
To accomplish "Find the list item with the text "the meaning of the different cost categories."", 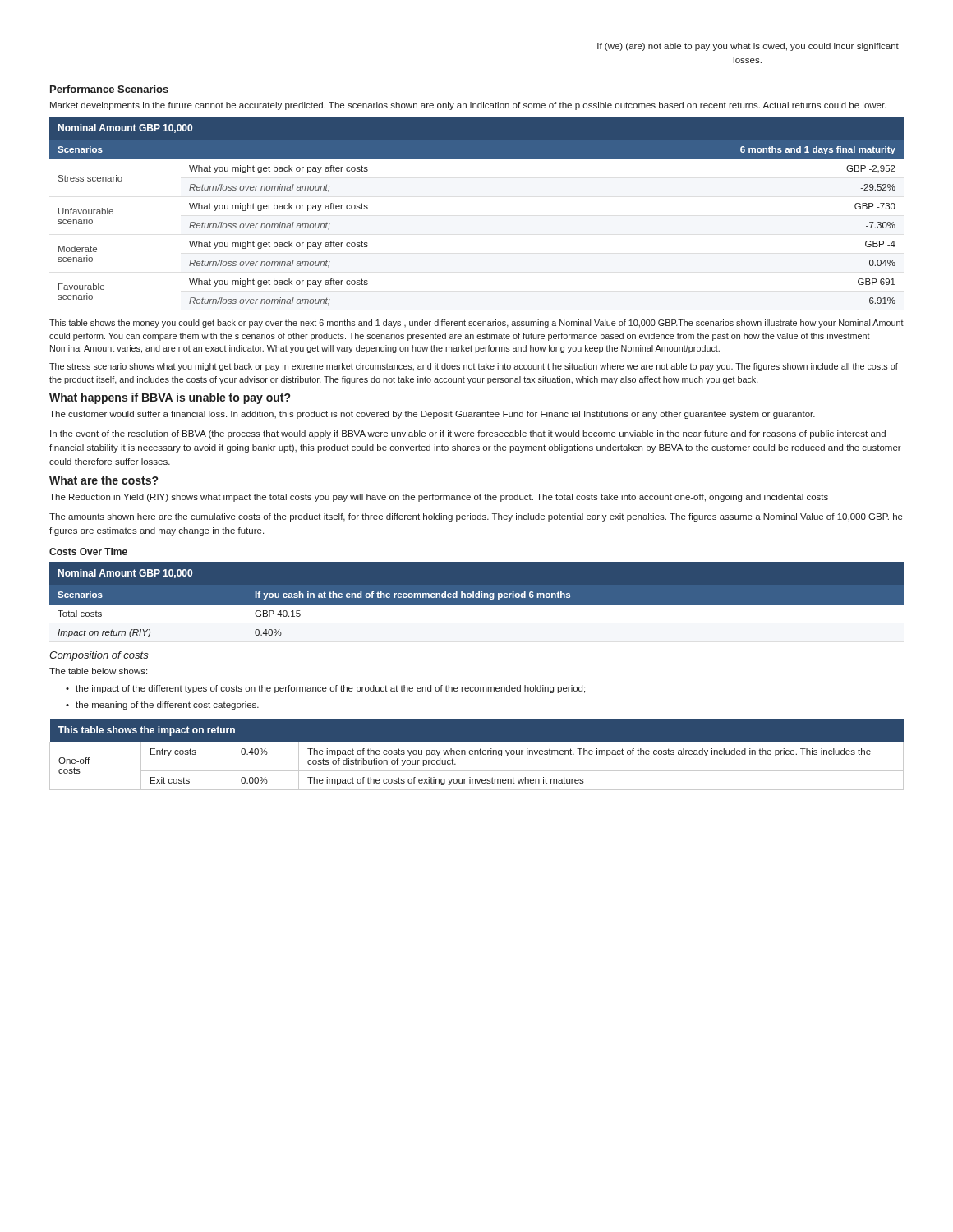I will click(x=167, y=704).
